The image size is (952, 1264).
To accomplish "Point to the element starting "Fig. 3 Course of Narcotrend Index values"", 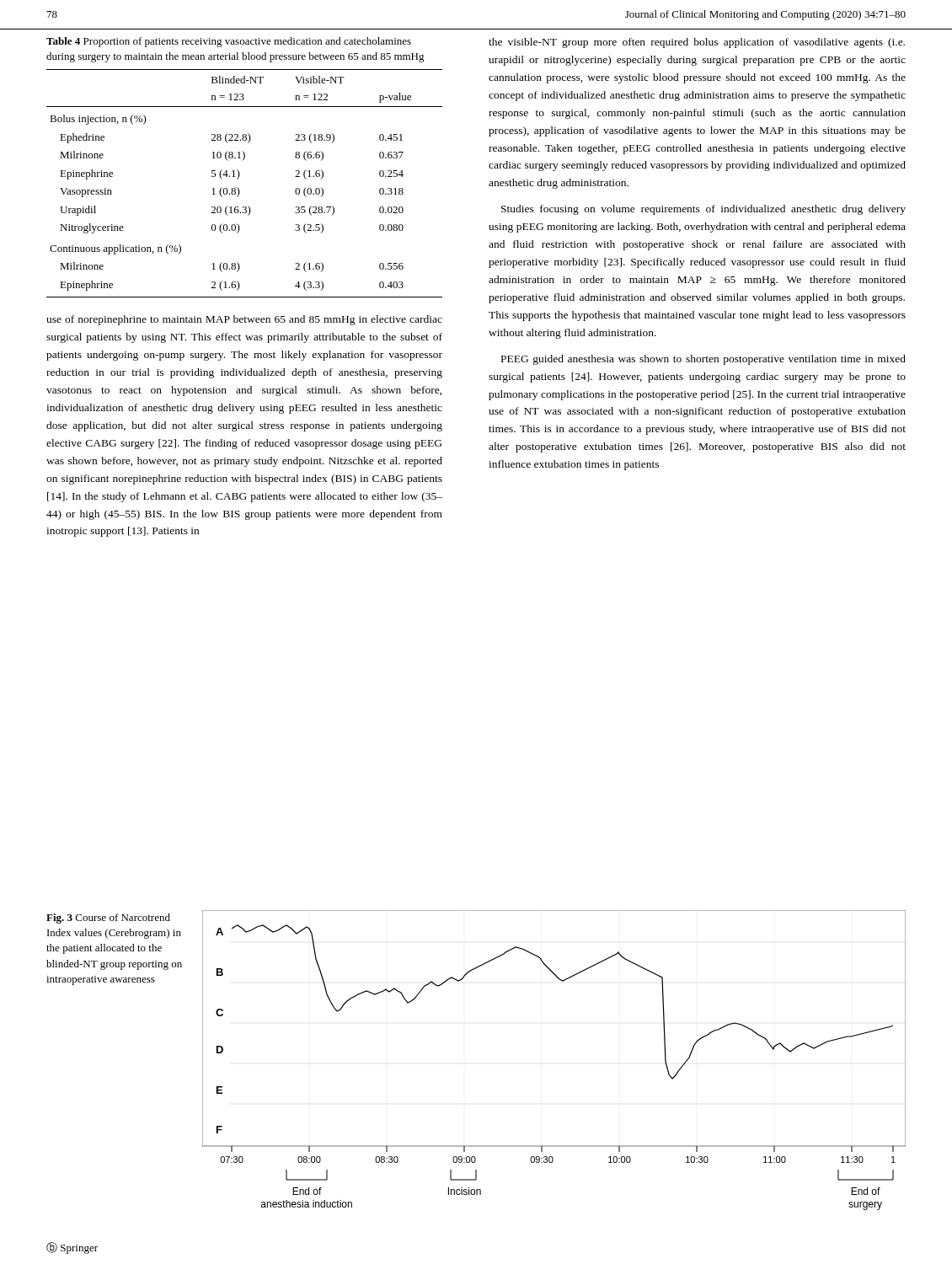I will point(114,948).
